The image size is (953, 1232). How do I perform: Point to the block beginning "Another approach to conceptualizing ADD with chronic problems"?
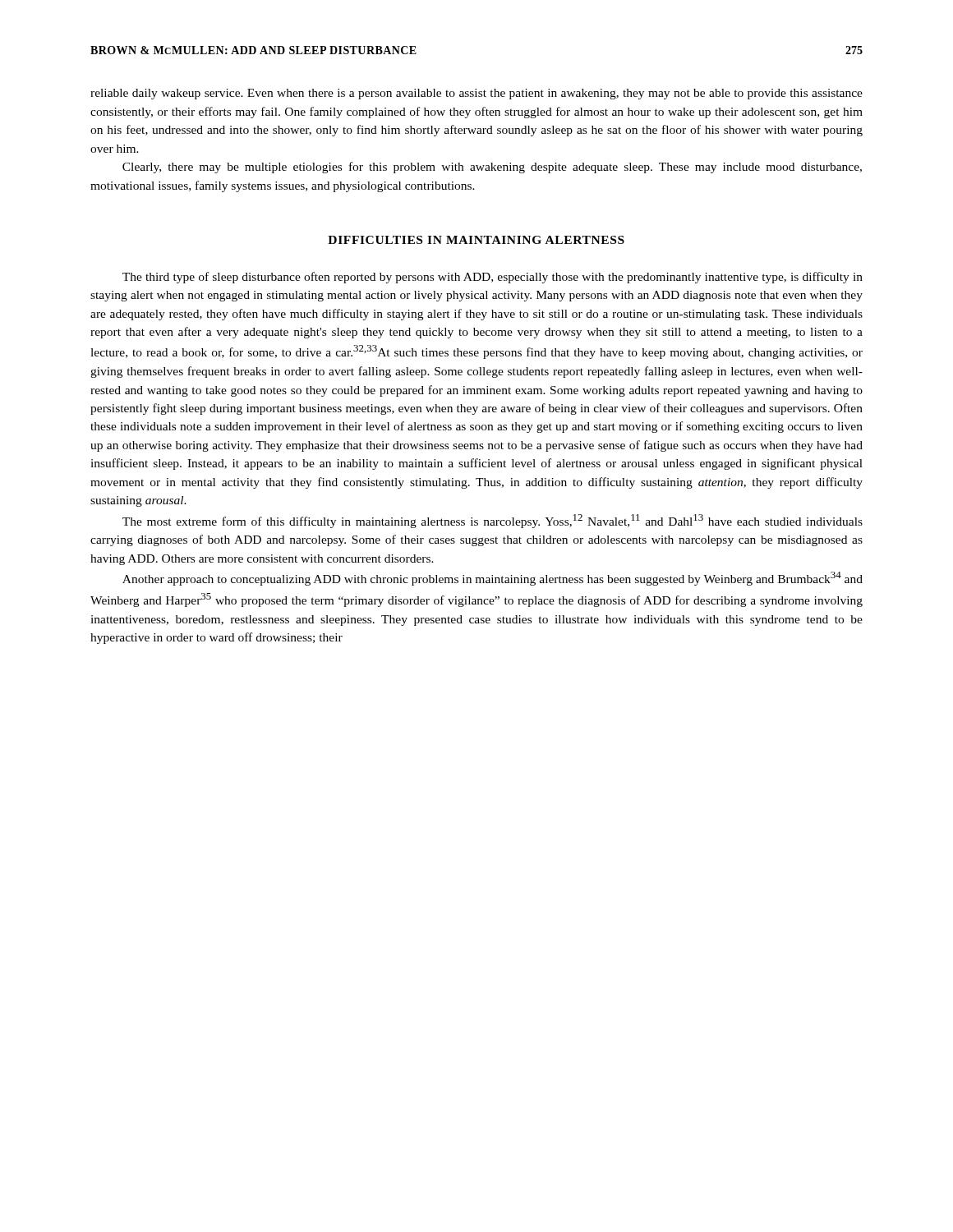click(x=476, y=607)
